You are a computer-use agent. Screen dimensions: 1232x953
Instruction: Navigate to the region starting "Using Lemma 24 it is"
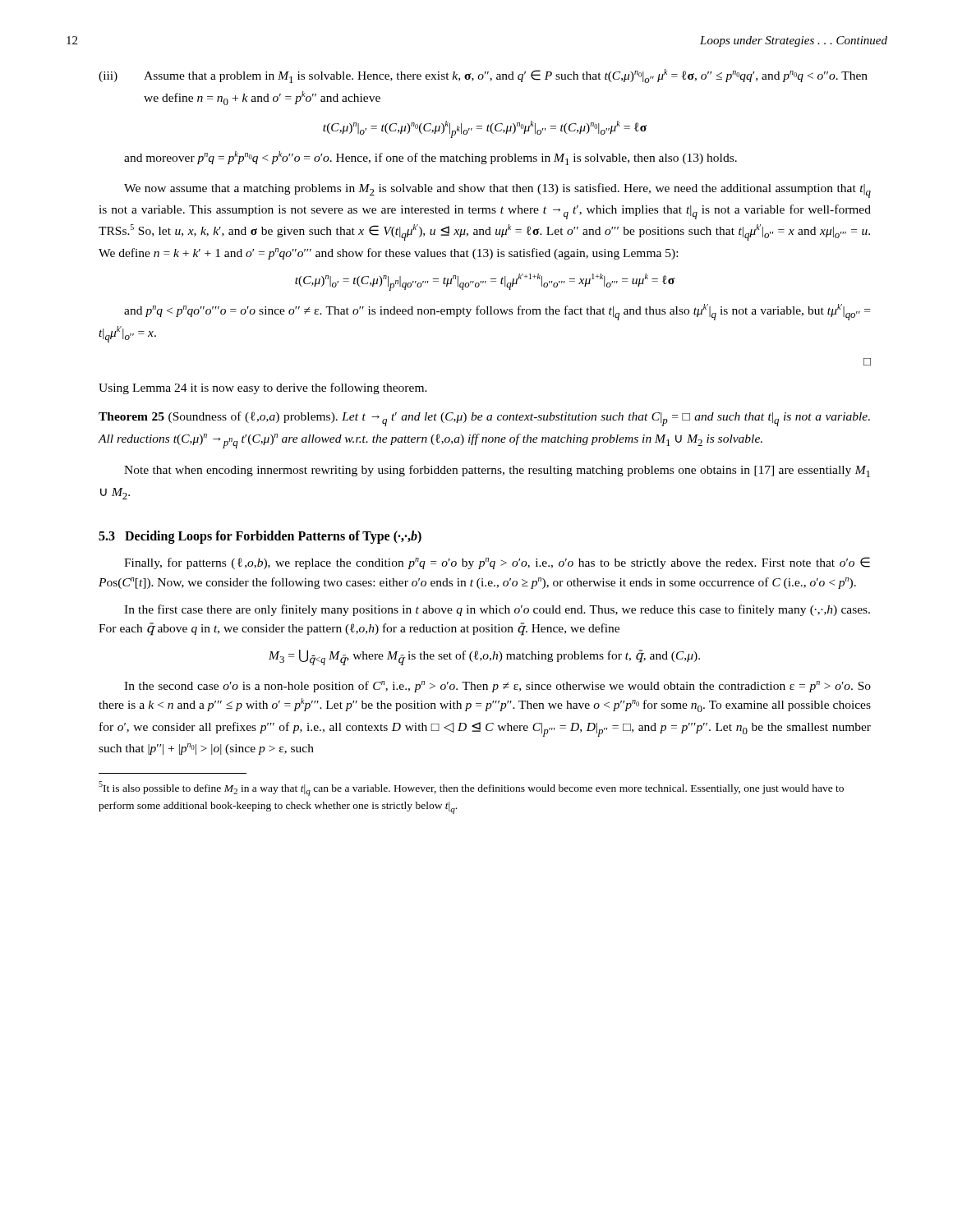pyautogui.click(x=263, y=388)
